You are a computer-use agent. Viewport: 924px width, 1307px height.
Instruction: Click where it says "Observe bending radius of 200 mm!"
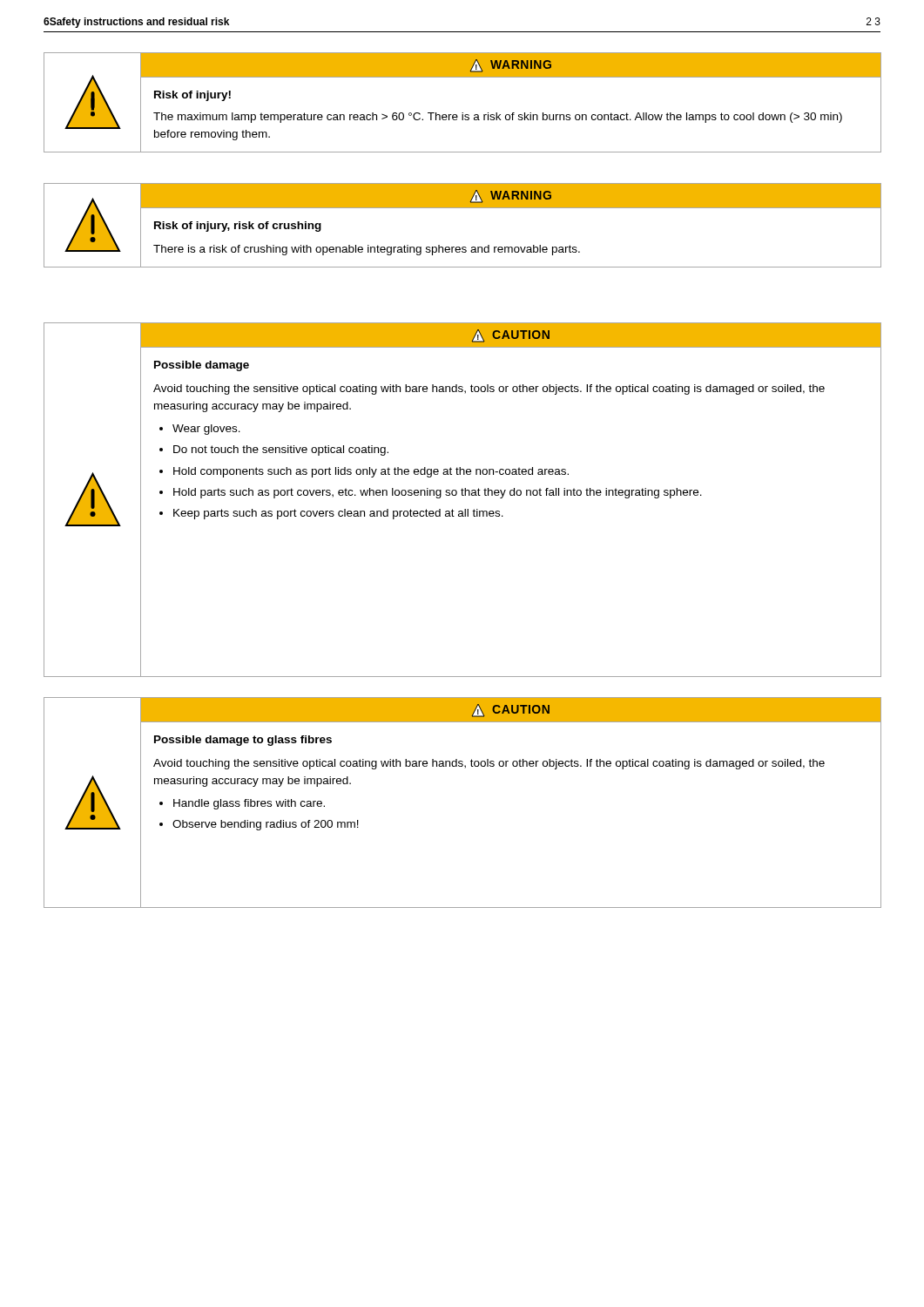click(x=266, y=824)
